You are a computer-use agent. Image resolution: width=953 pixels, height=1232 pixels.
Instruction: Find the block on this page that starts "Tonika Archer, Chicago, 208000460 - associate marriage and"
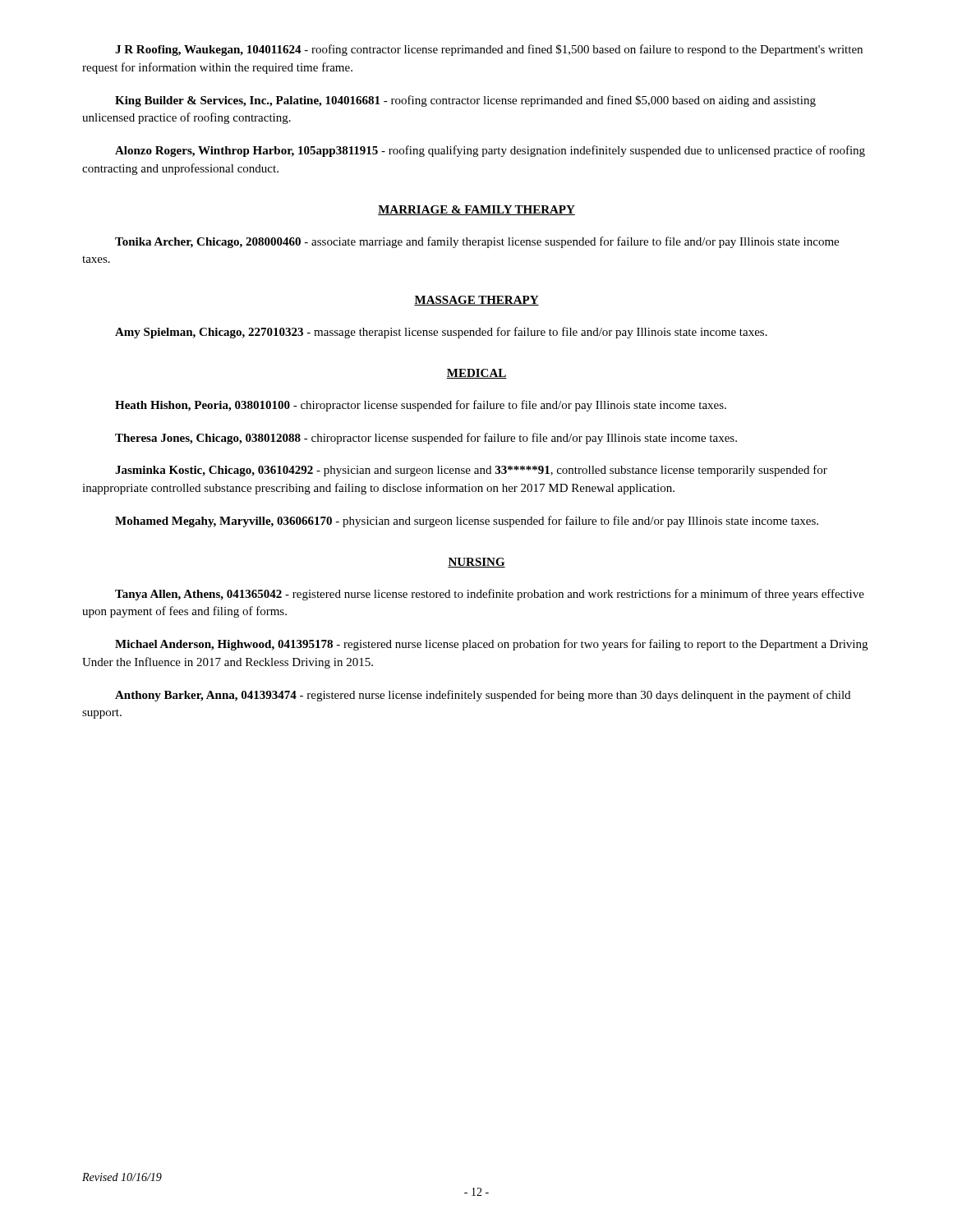pyautogui.click(x=476, y=251)
